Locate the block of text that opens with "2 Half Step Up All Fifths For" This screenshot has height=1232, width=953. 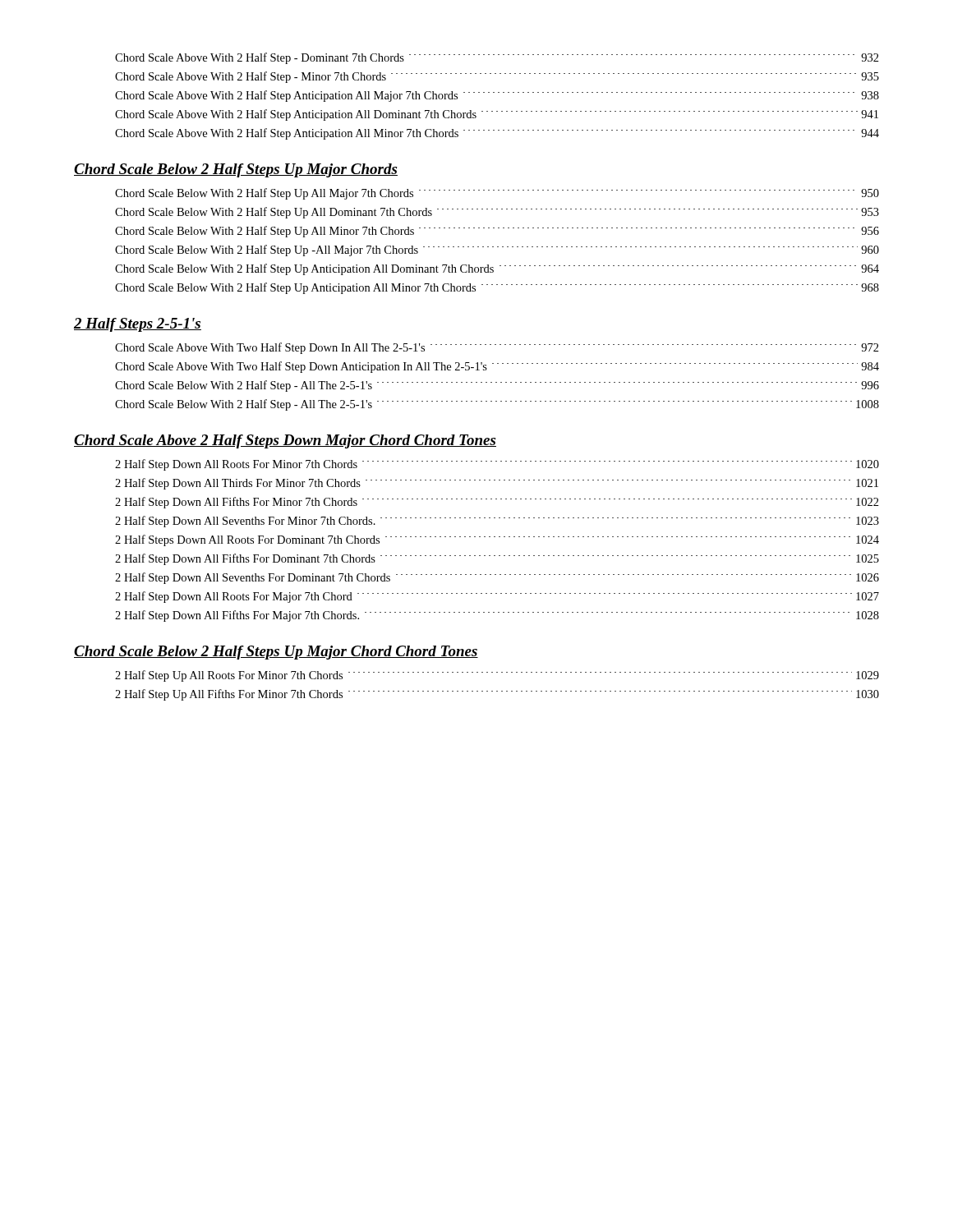pyautogui.click(x=497, y=694)
